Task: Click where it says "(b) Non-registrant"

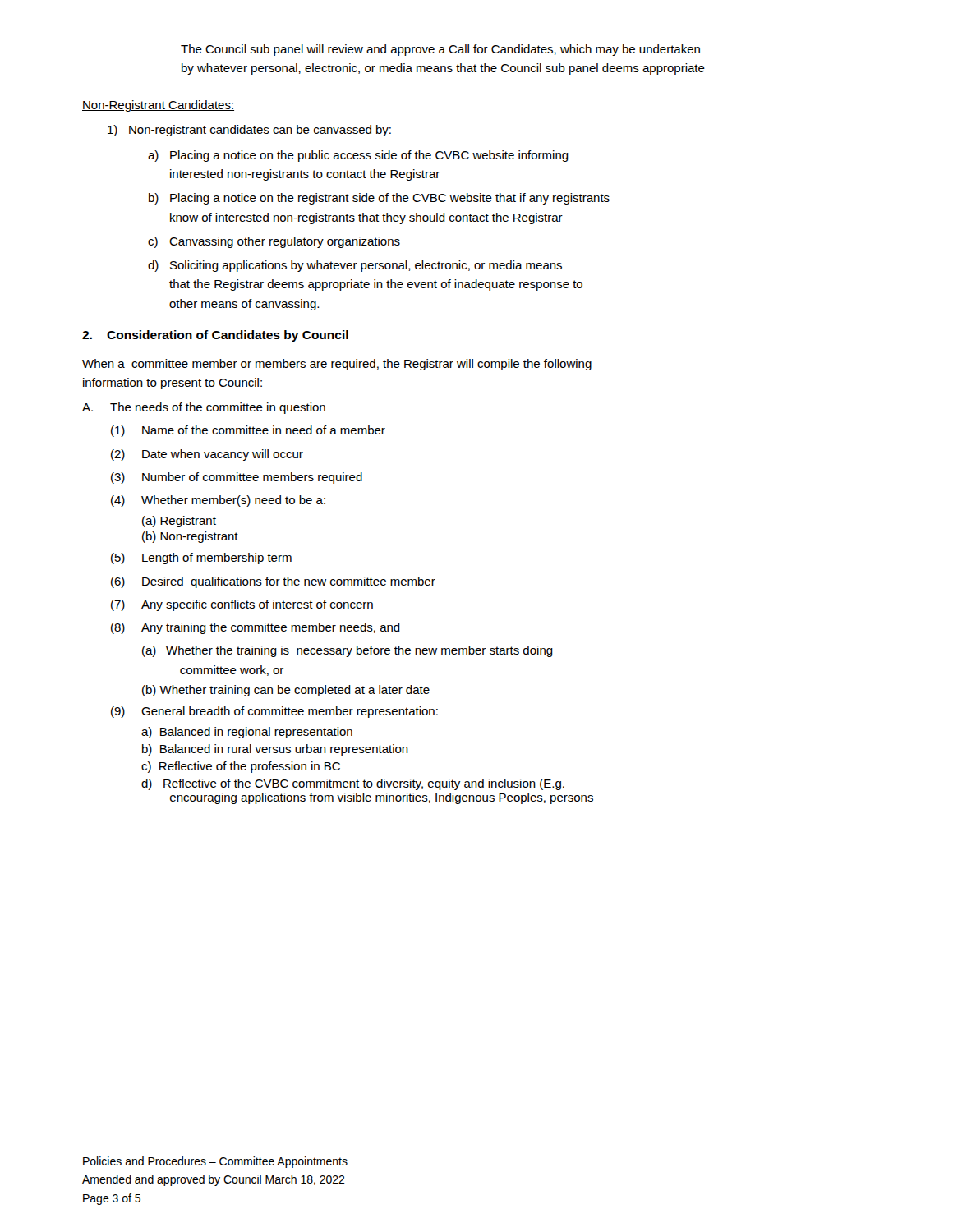Action: pyautogui.click(x=190, y=536)
